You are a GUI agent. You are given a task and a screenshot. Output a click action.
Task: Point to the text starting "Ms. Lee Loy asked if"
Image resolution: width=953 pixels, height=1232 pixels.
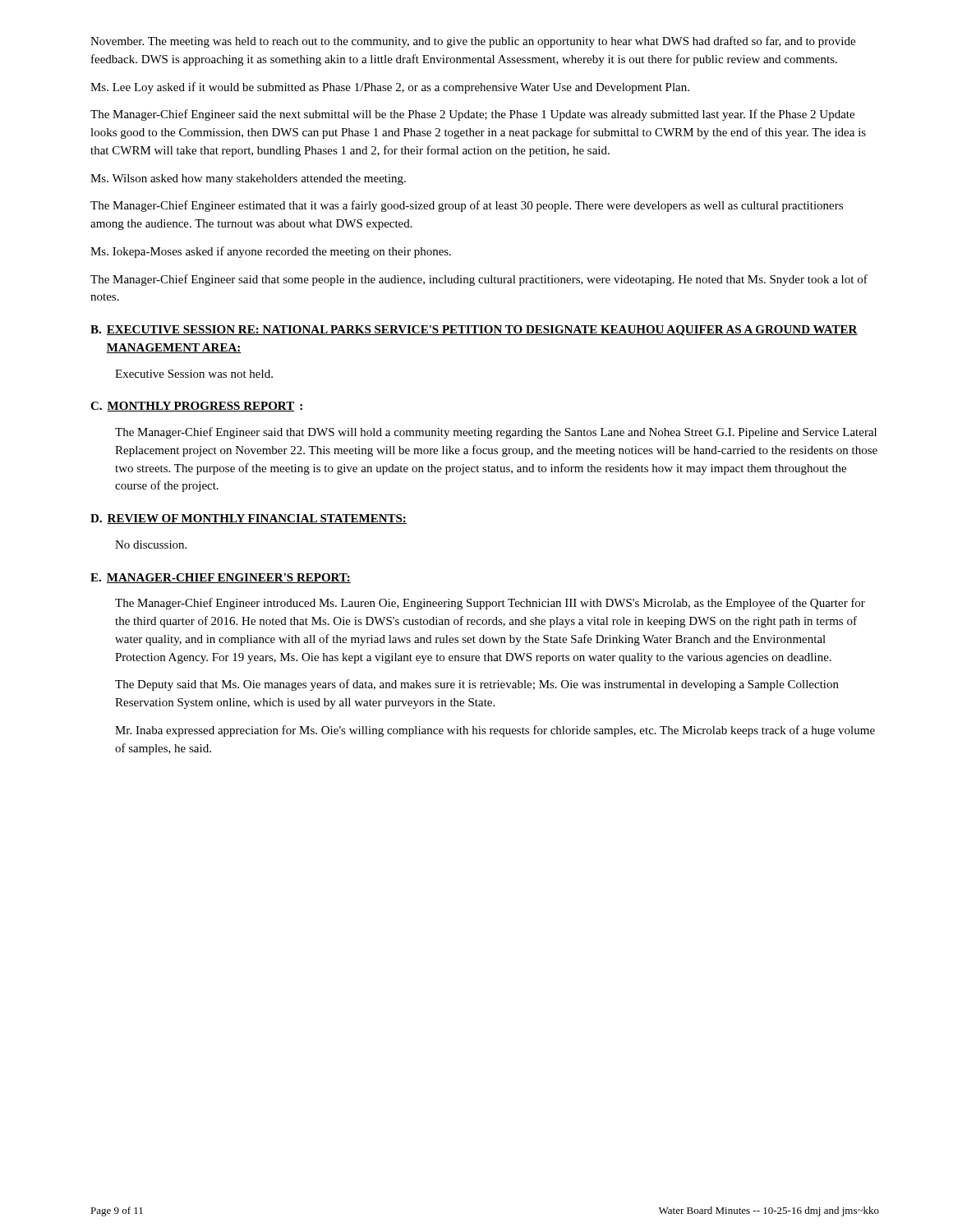pos(485,87)
